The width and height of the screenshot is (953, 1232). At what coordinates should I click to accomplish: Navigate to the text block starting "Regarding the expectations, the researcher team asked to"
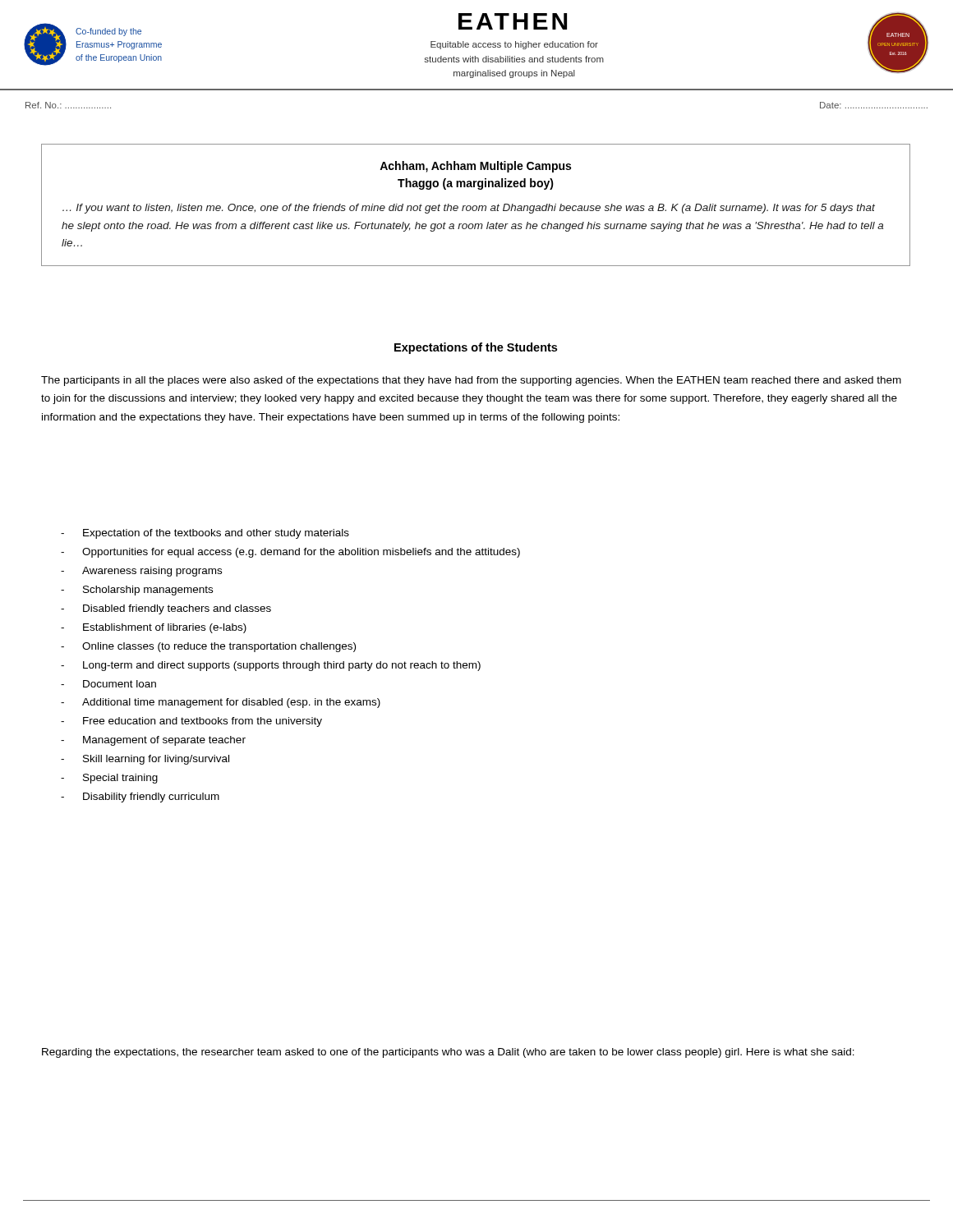[x=448, y=1052]
